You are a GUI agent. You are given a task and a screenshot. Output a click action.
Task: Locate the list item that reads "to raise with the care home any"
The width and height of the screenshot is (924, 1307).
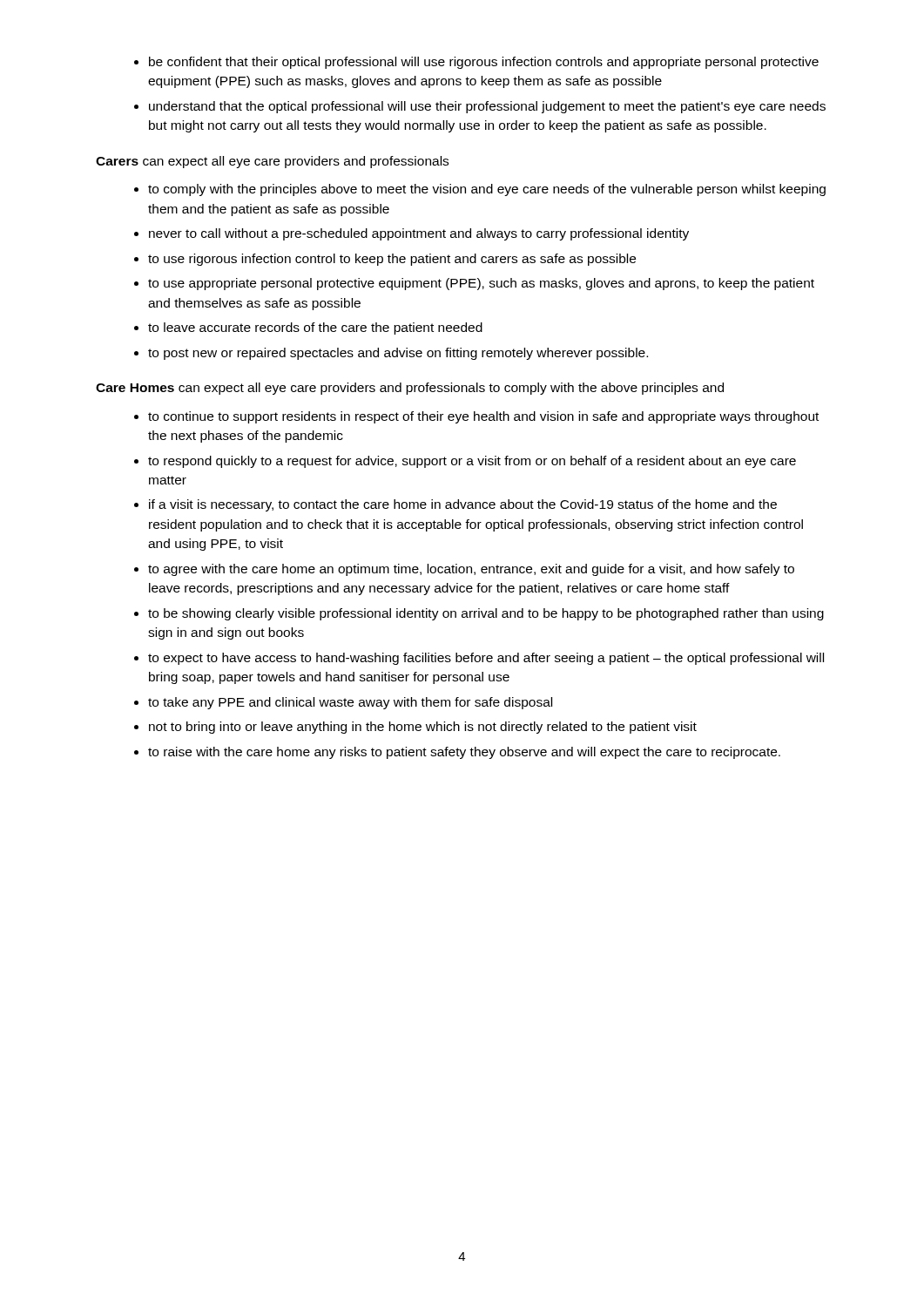(488, 752)
